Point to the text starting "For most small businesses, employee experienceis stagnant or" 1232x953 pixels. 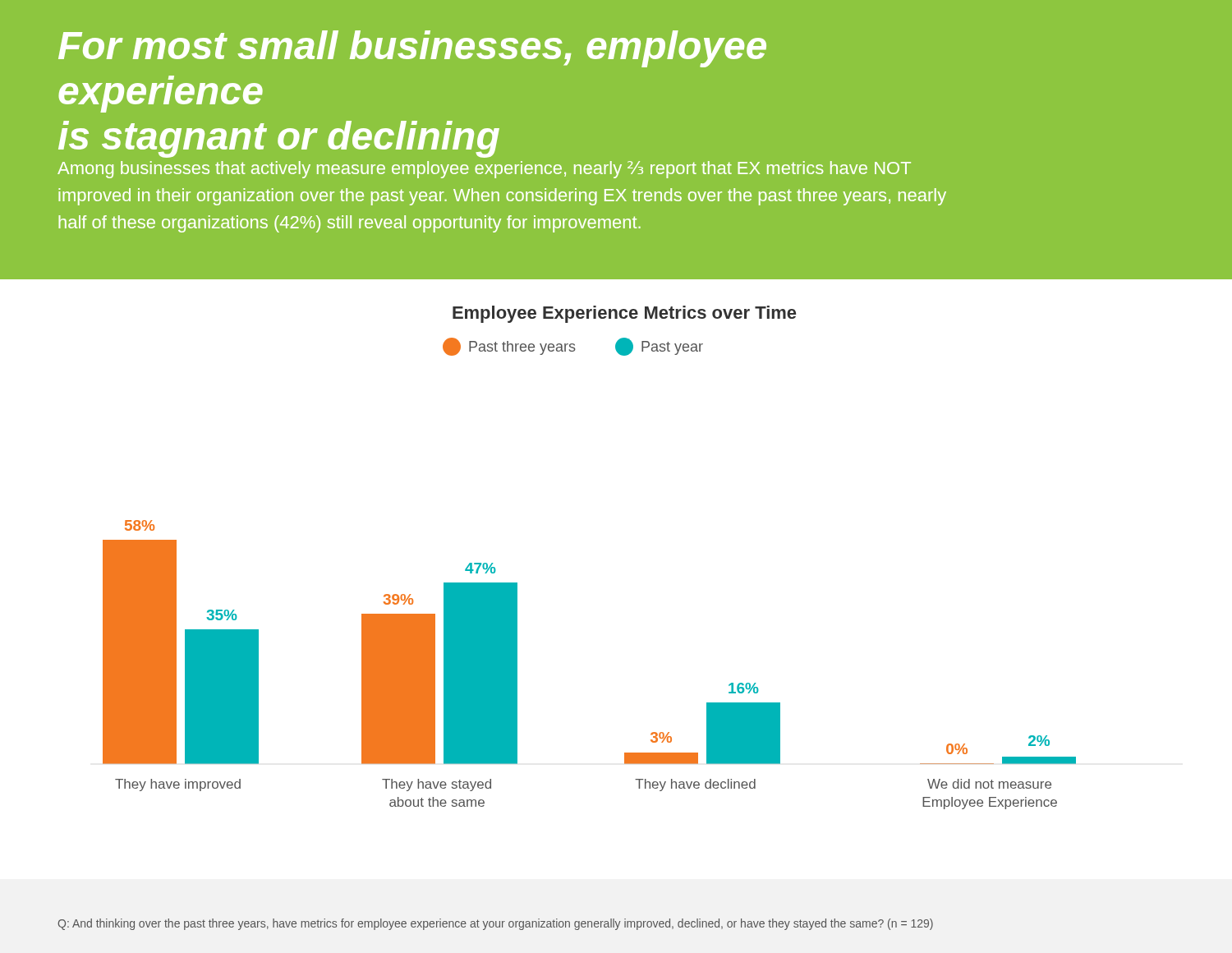412,49
